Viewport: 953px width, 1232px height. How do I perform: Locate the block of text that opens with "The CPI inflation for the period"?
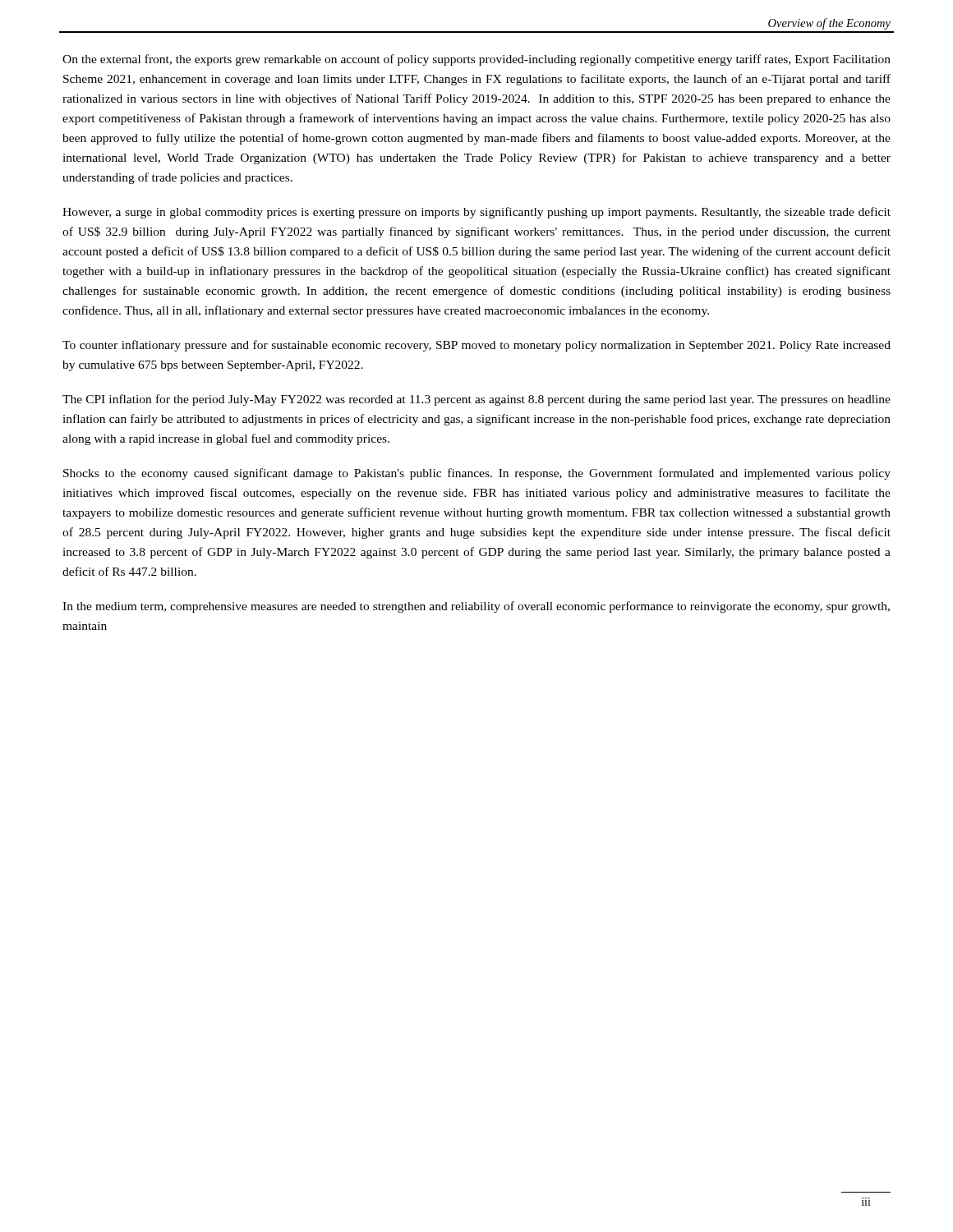(x=476, y=419)
